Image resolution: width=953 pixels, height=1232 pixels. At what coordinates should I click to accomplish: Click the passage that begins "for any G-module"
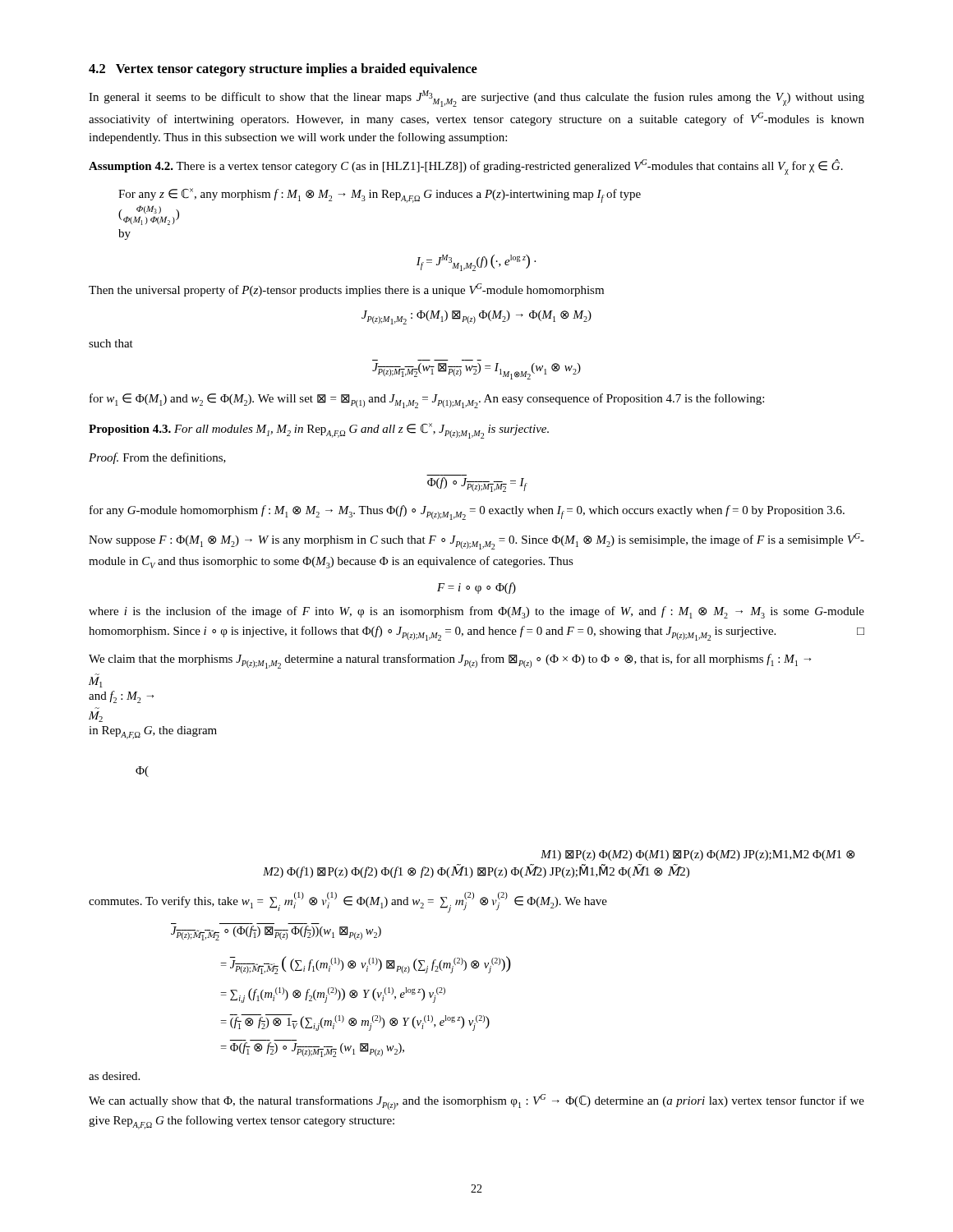click(x=467, y=513)
